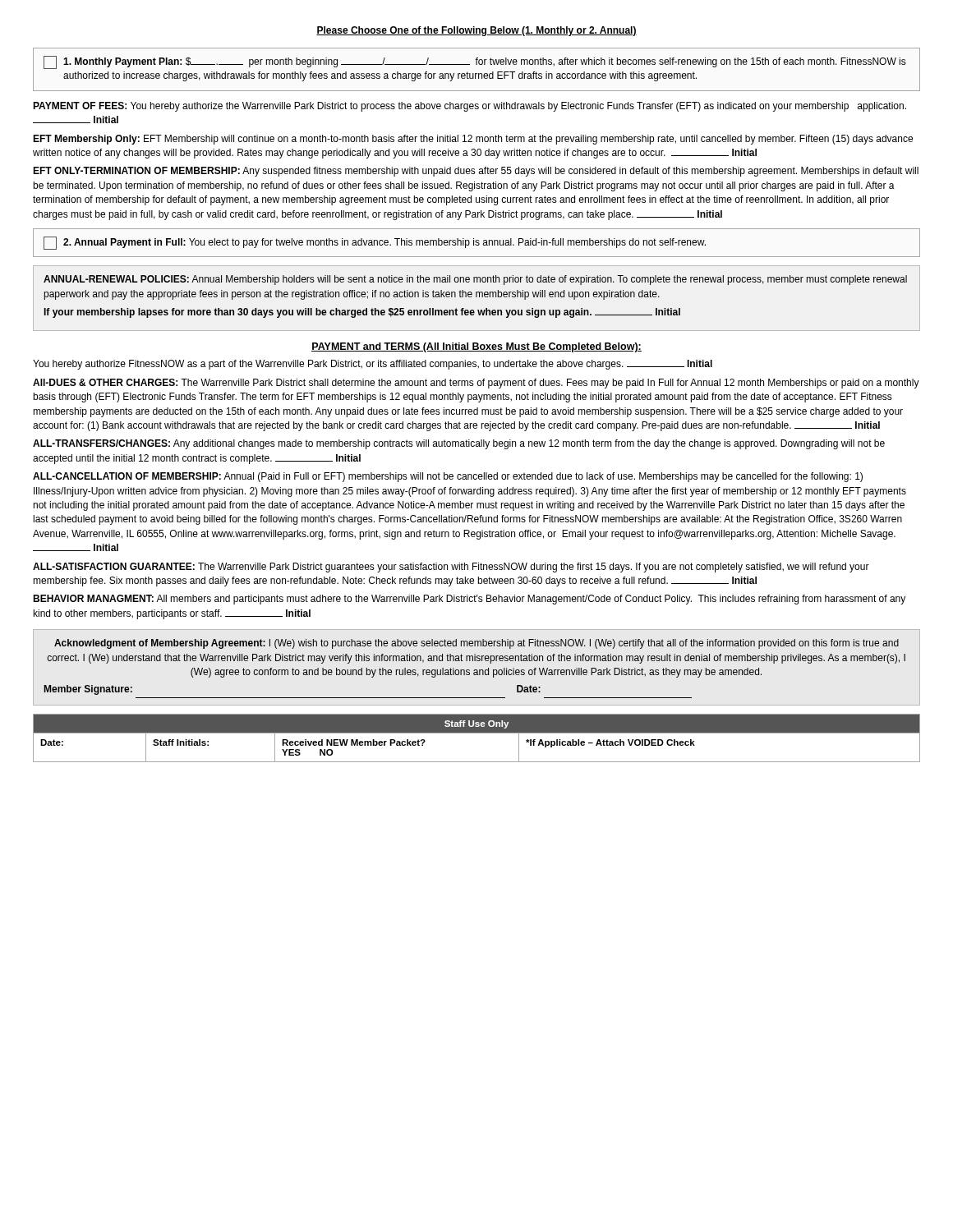Click on the text block that says "Acknowledgment of Membership Agreement: I (We)"
The height and width of the screenshot is (1232, 953).
[x=476, y=667]
